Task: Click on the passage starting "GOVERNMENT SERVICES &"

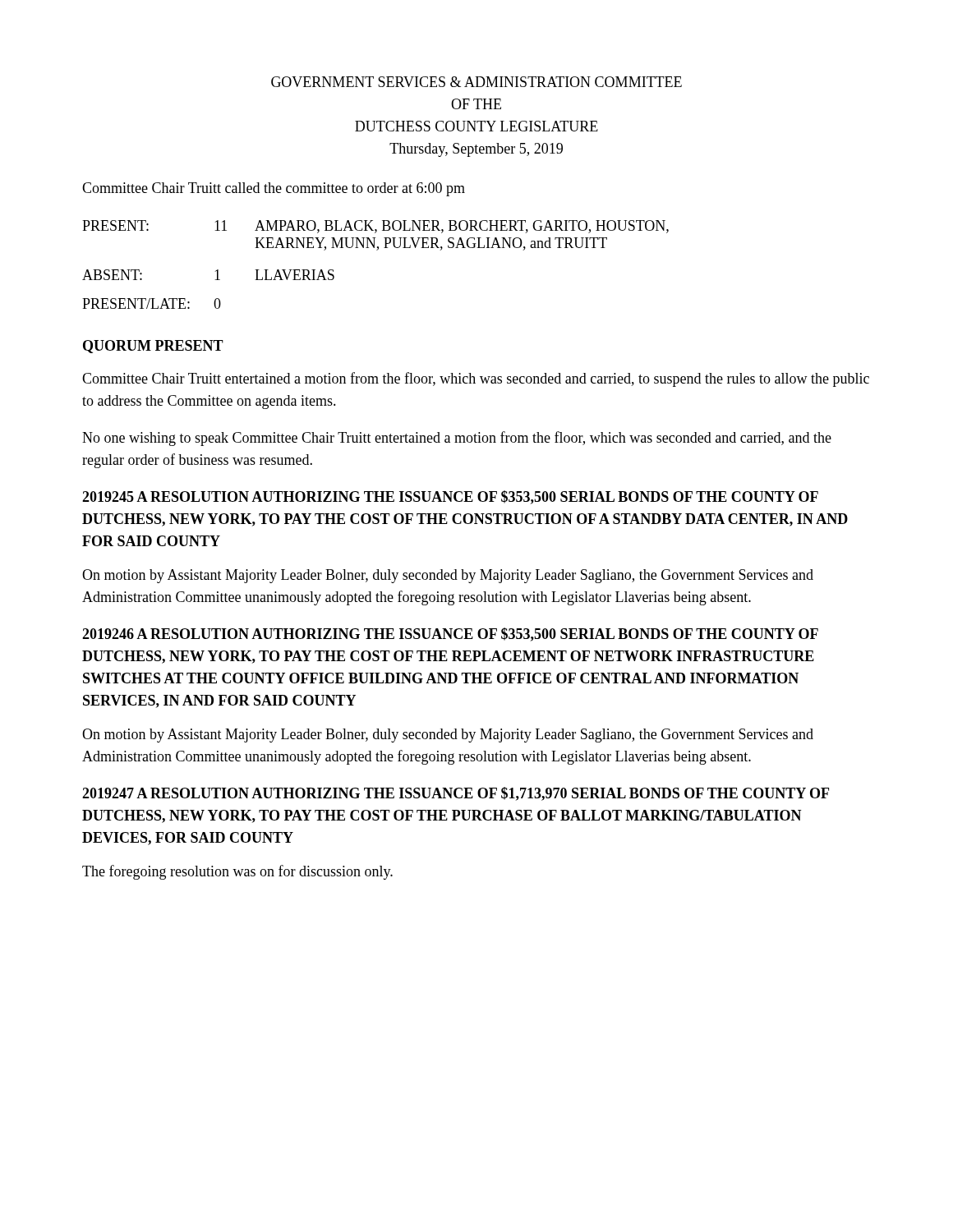Action: 476,83
